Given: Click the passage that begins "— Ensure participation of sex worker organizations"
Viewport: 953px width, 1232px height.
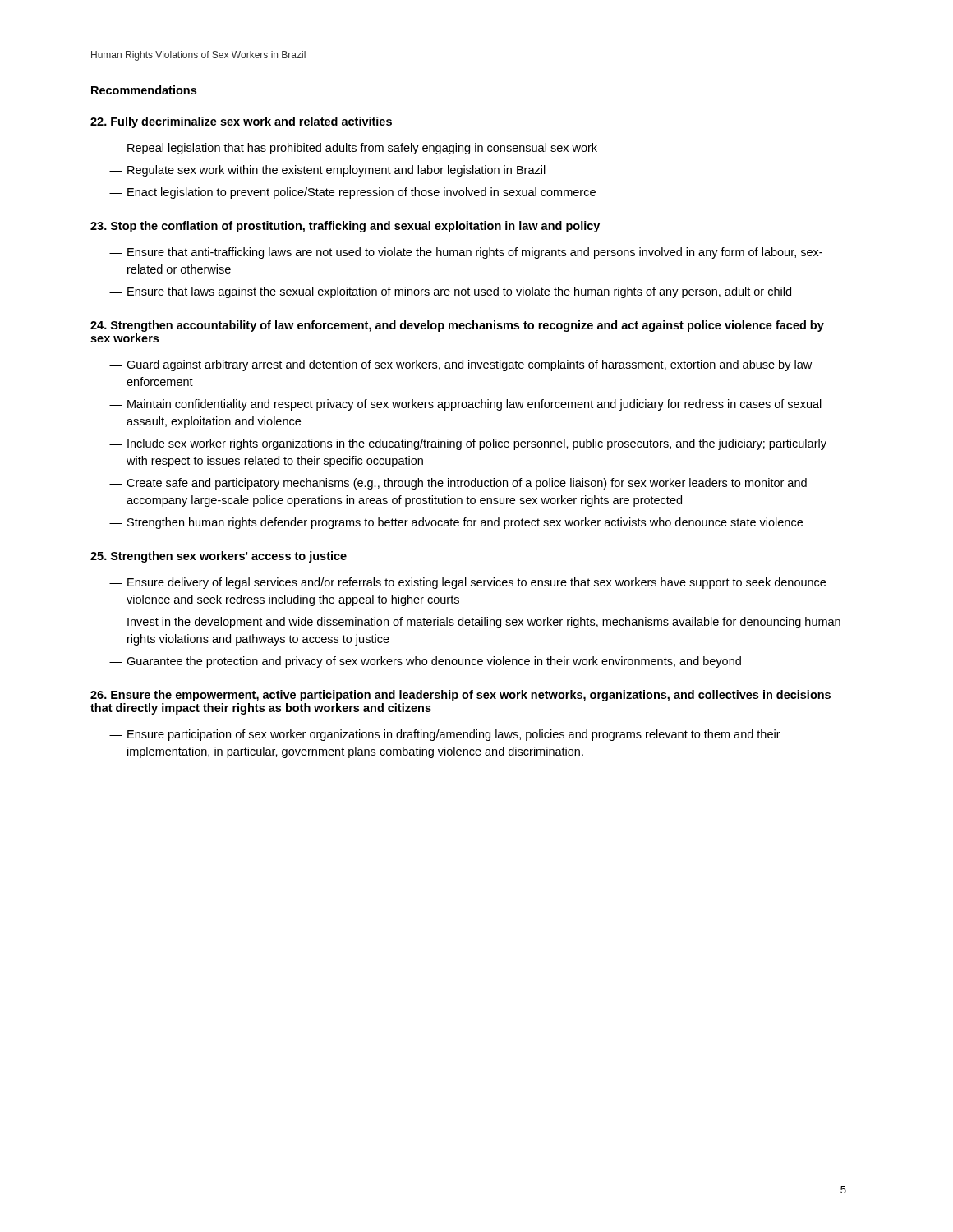Looking at the screenshot, I should [x=468, y=744].
